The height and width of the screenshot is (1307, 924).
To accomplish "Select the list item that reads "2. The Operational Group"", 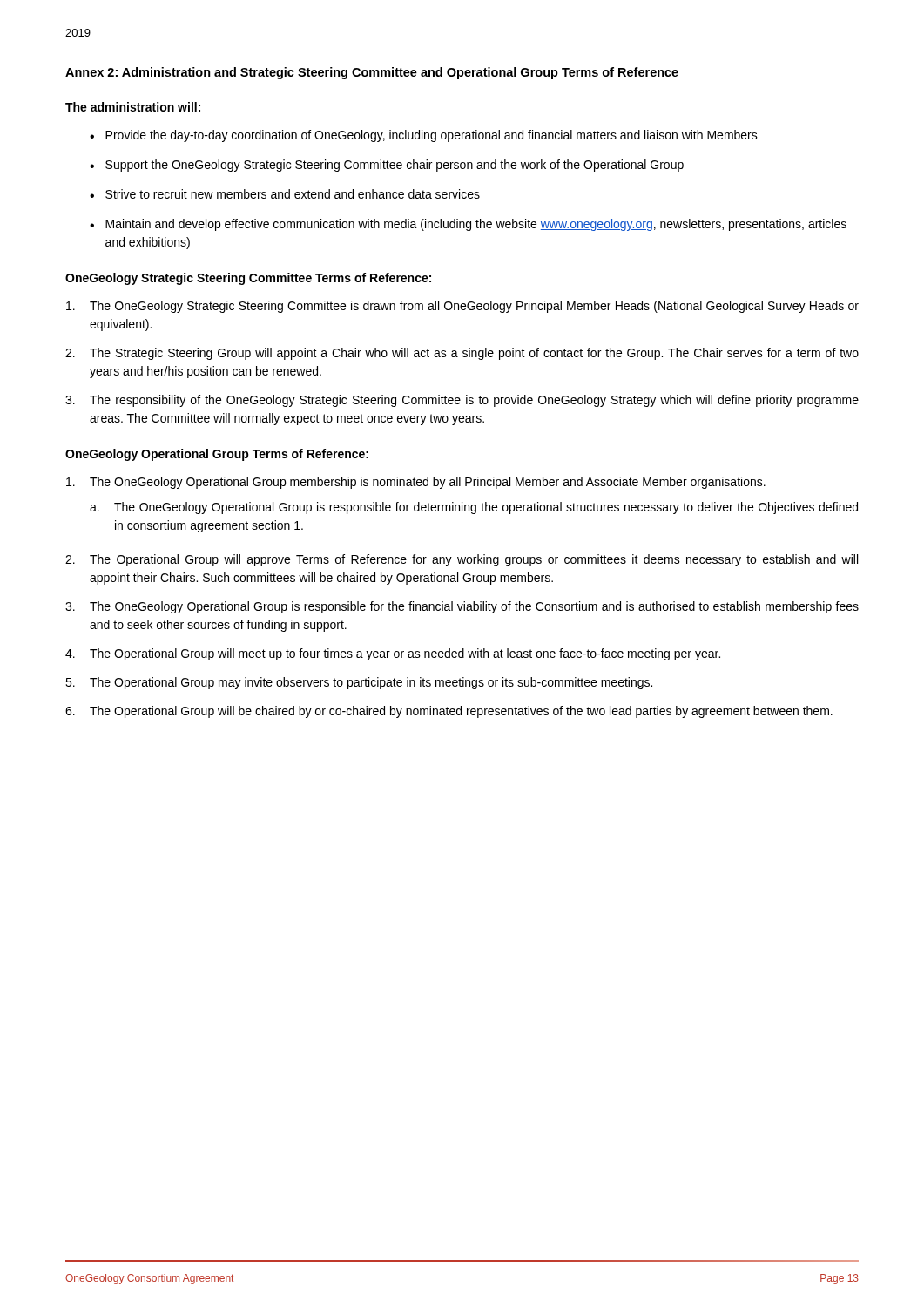I will pos(462,569).
